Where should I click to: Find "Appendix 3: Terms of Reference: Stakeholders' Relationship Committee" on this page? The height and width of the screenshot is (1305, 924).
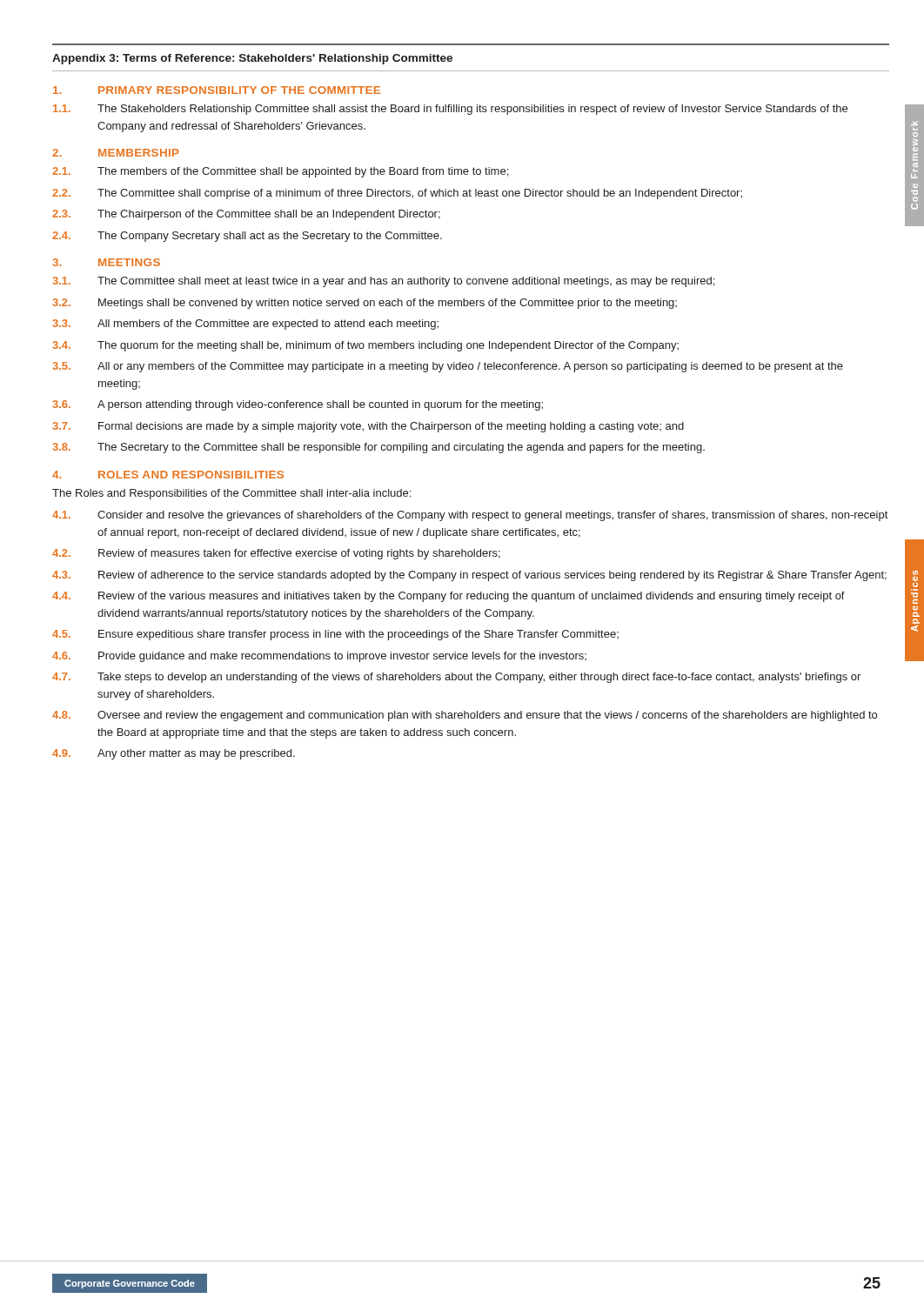(253, 58)
